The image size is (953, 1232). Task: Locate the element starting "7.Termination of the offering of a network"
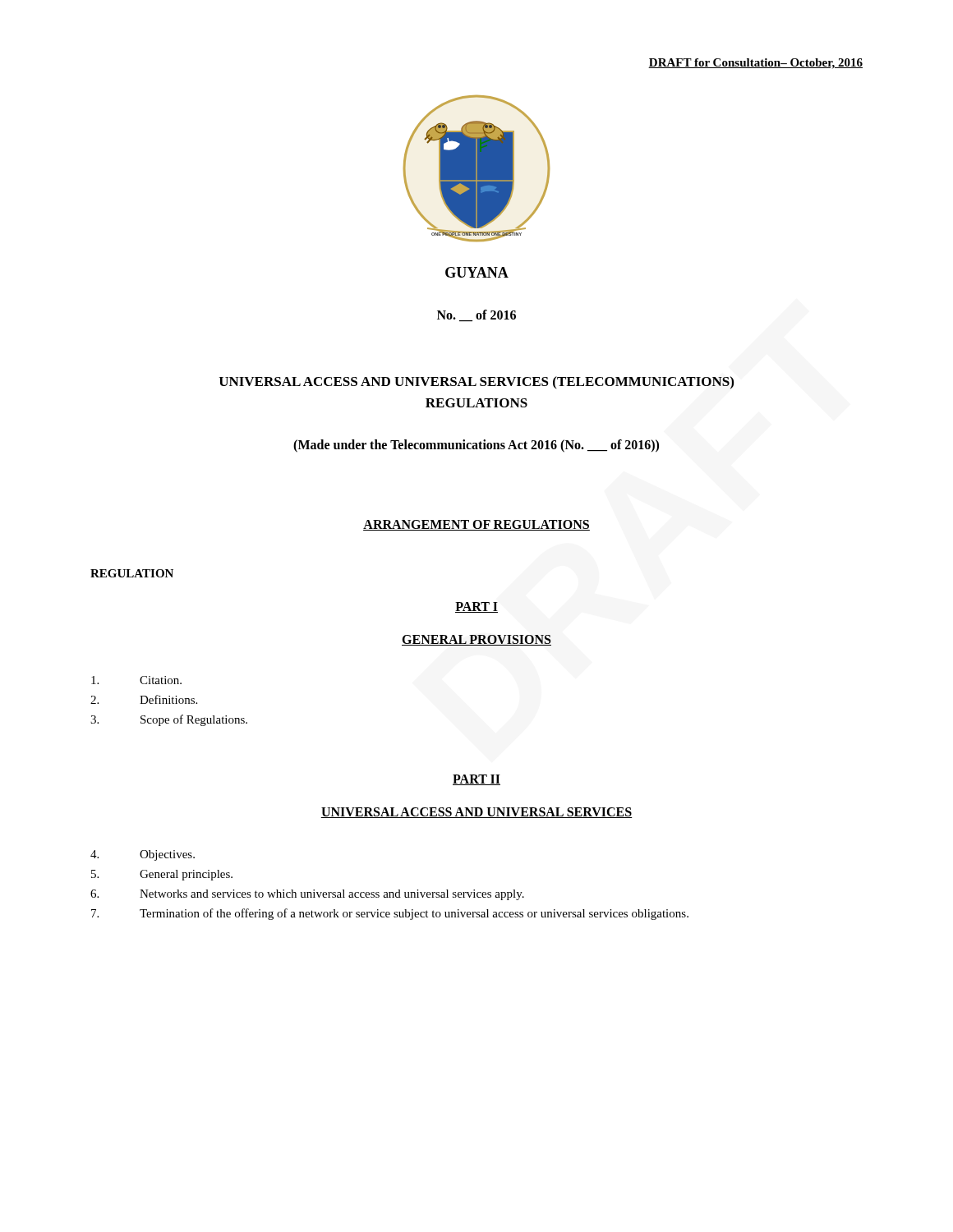tap(390, 913)
